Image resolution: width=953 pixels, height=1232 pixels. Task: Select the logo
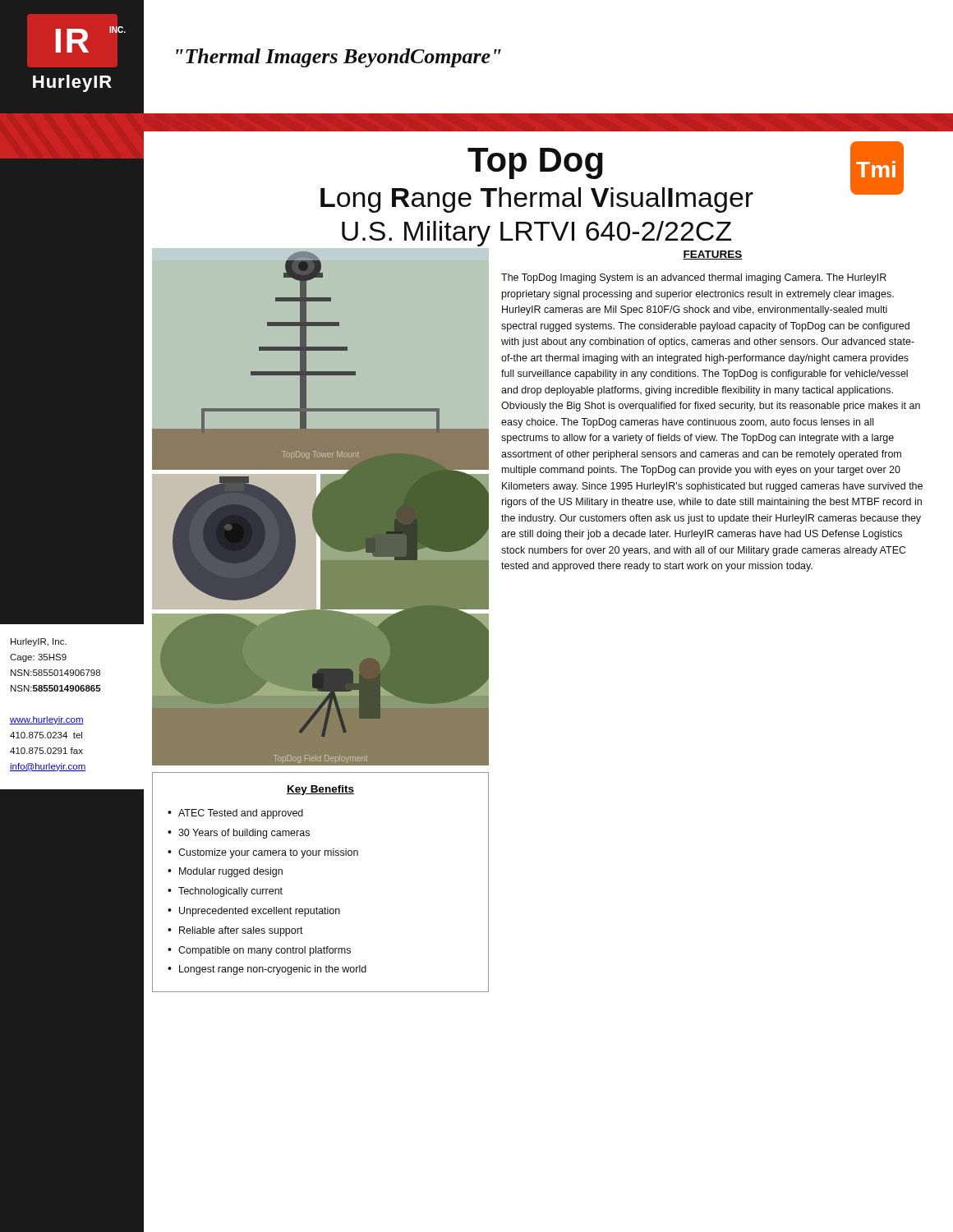72,57
